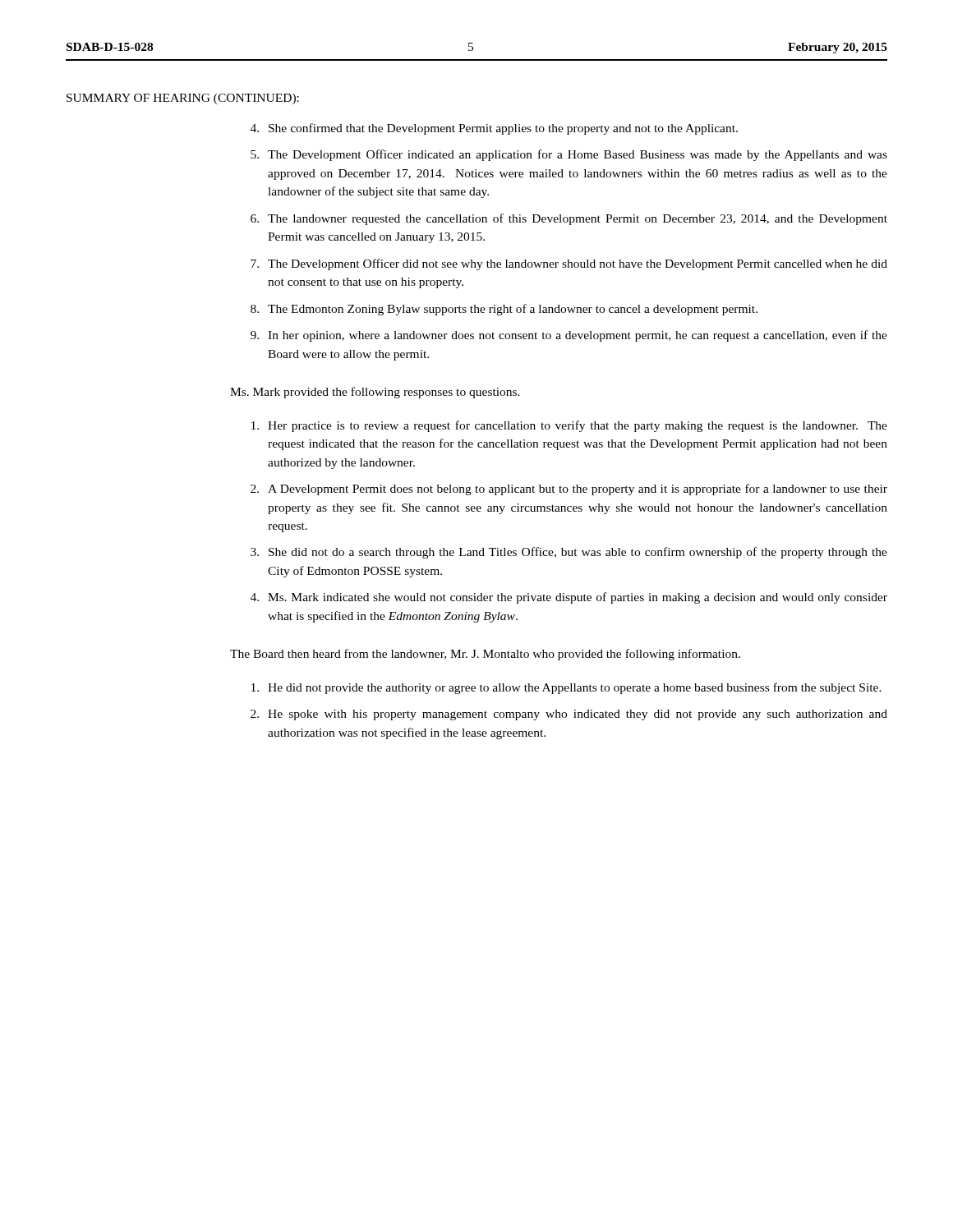Viewport: 953px width, 1232px height.
Task: Click on the element starting "2. A Development Permit does not belong"
Action: pos(559,507)
